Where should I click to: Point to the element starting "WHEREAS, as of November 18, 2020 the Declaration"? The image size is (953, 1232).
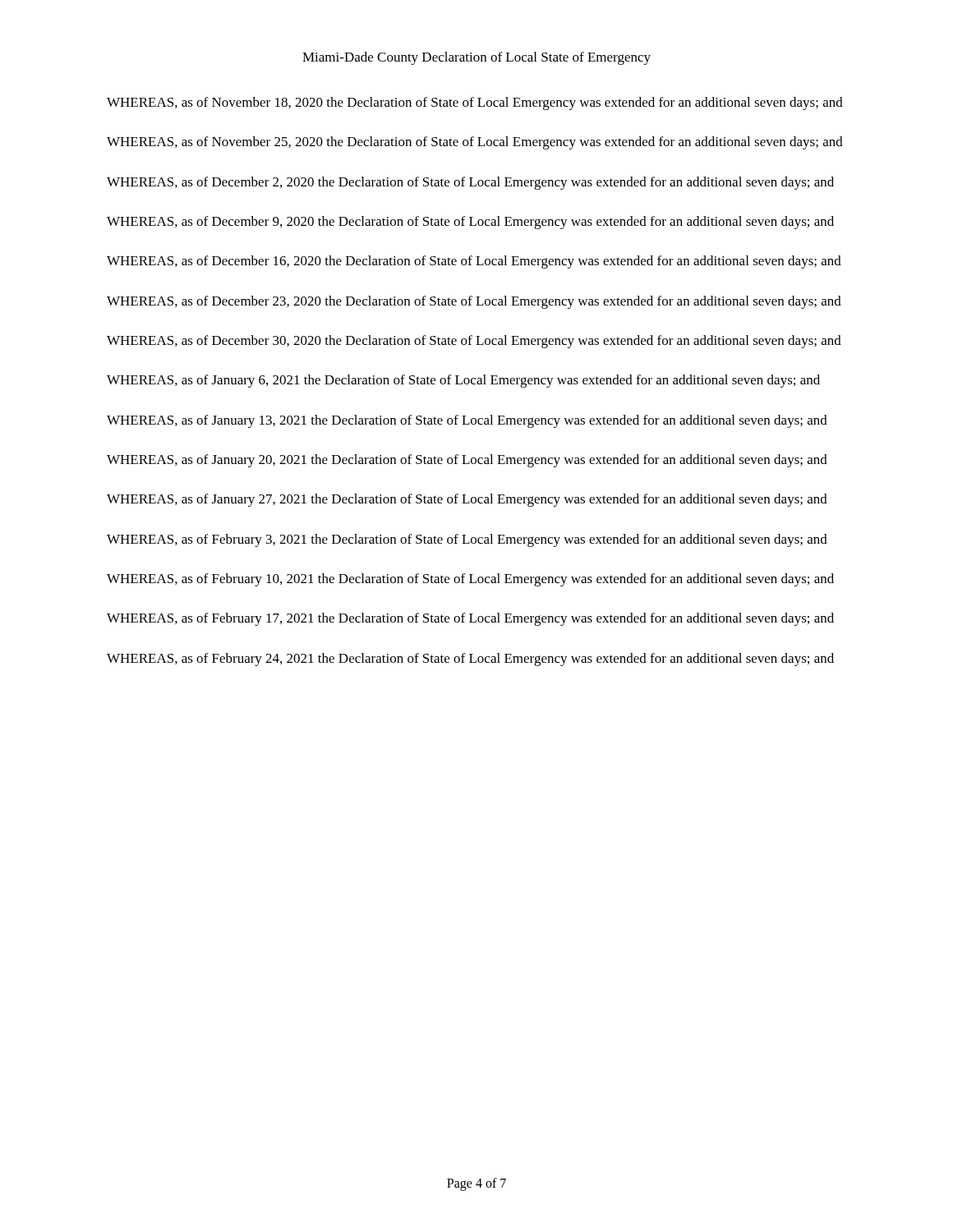point(475,102)
